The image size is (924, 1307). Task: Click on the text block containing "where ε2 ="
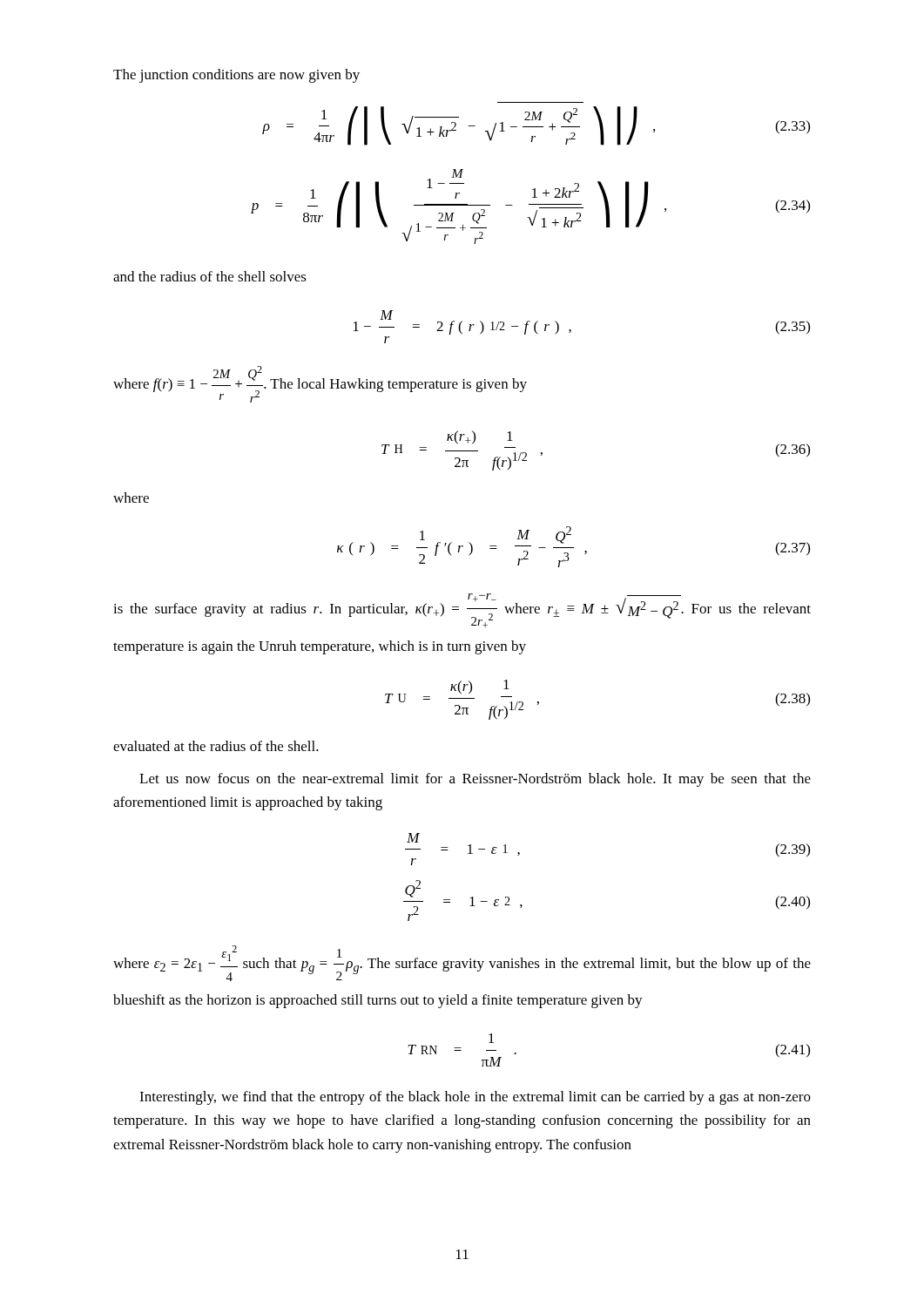tap(462, 975)
